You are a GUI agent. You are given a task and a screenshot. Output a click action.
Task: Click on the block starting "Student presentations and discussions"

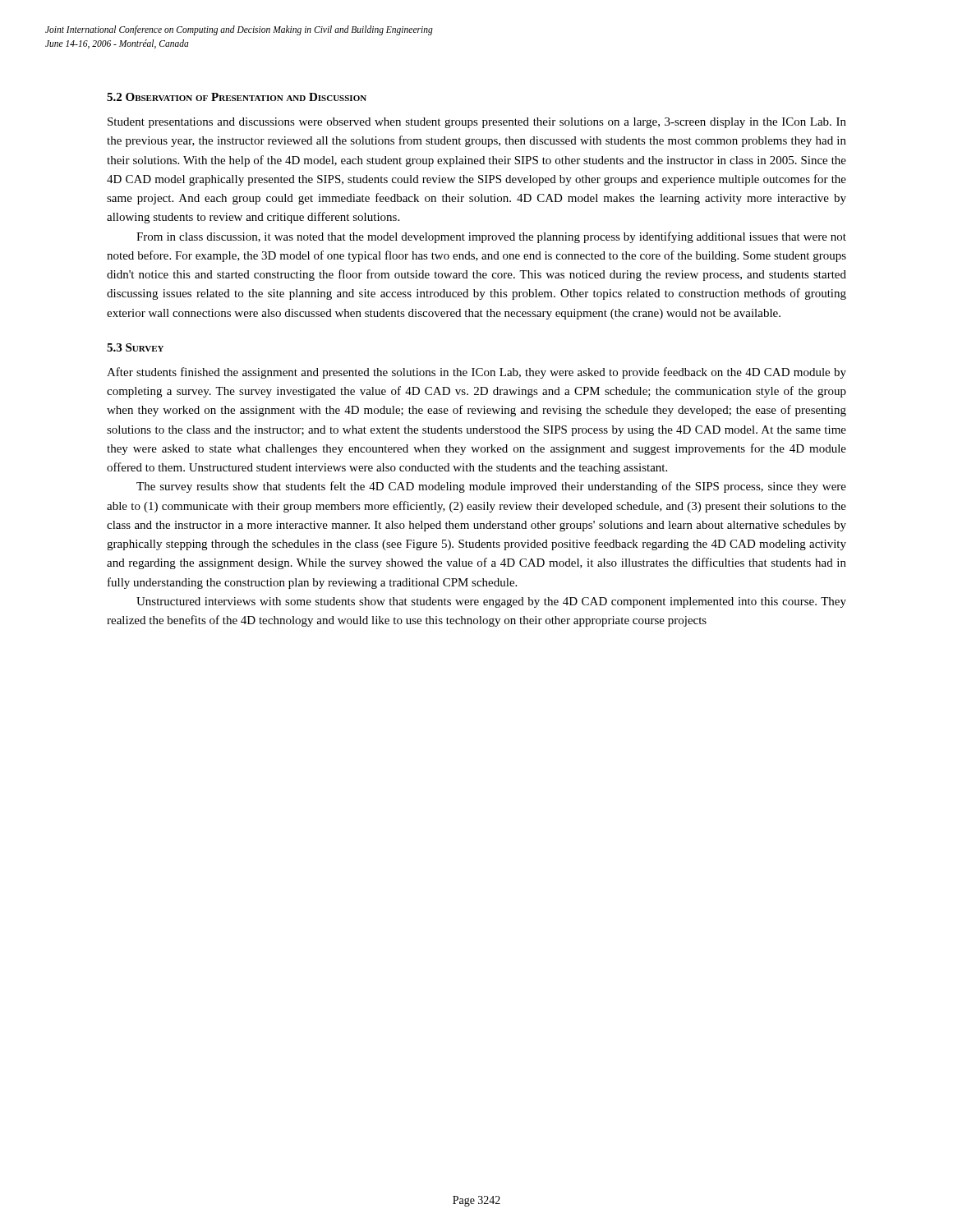tap(476, 169)
